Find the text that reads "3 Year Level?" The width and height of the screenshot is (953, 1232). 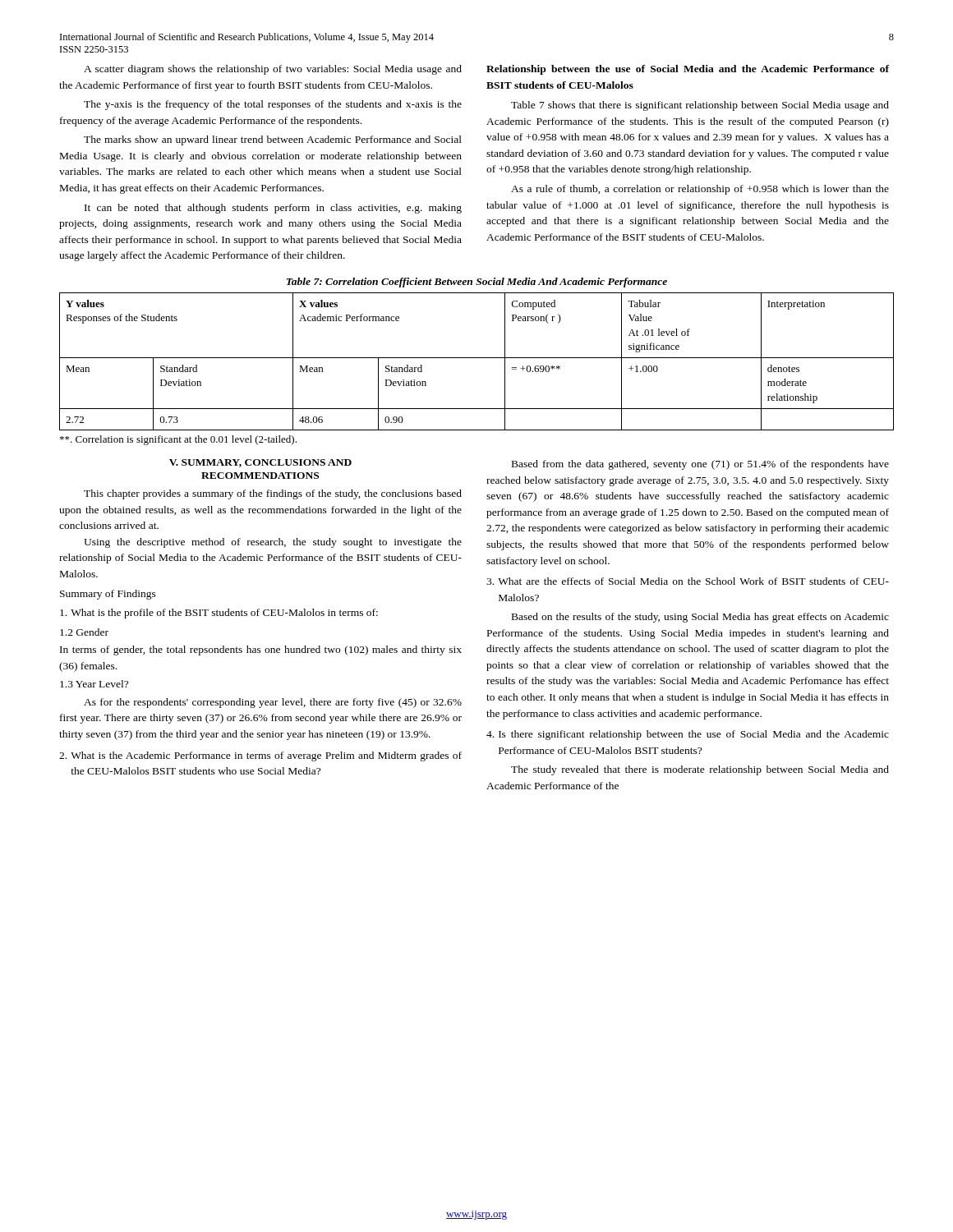(94, 684)
